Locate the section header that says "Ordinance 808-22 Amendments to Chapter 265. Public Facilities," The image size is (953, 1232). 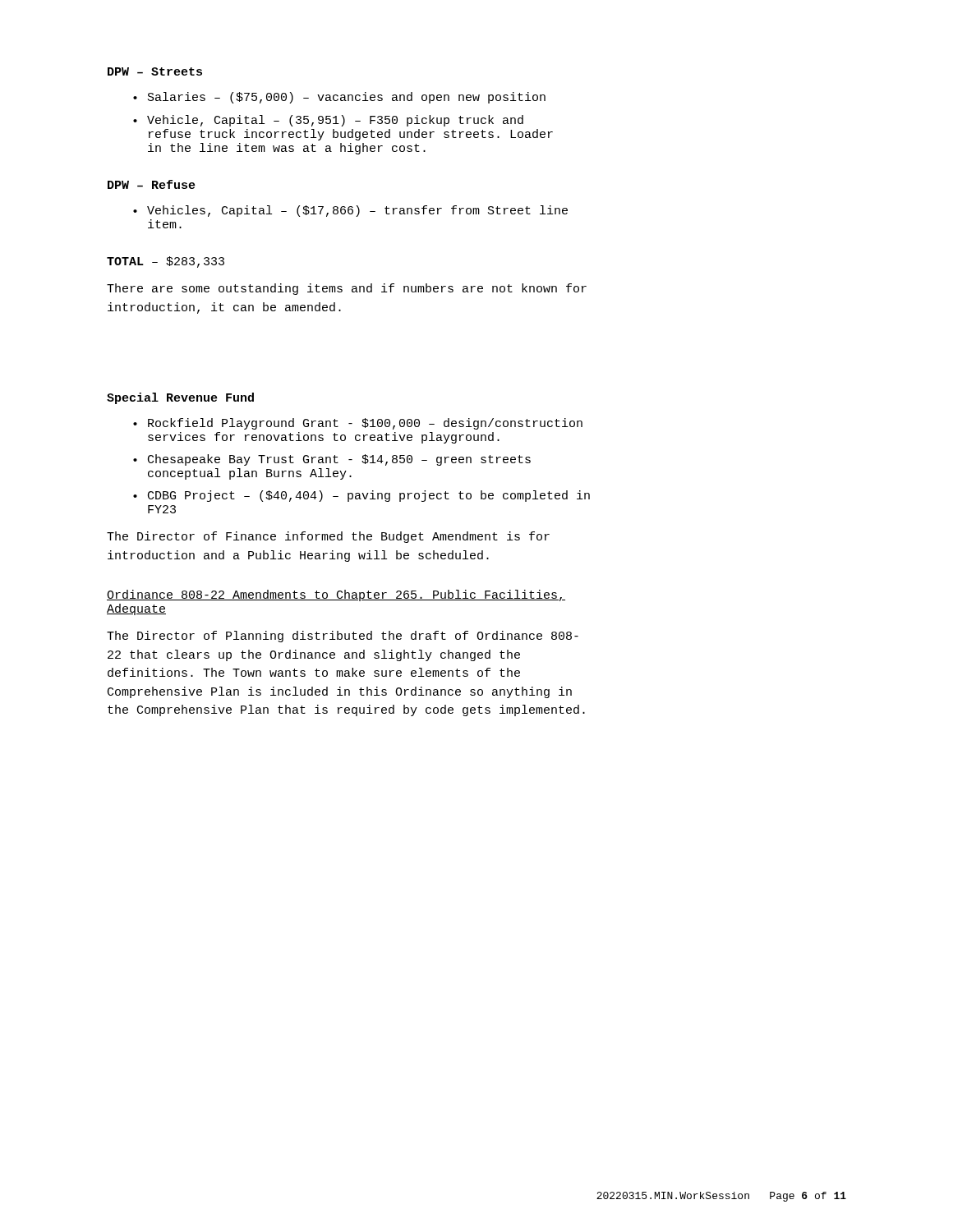[x=336, y=603]
